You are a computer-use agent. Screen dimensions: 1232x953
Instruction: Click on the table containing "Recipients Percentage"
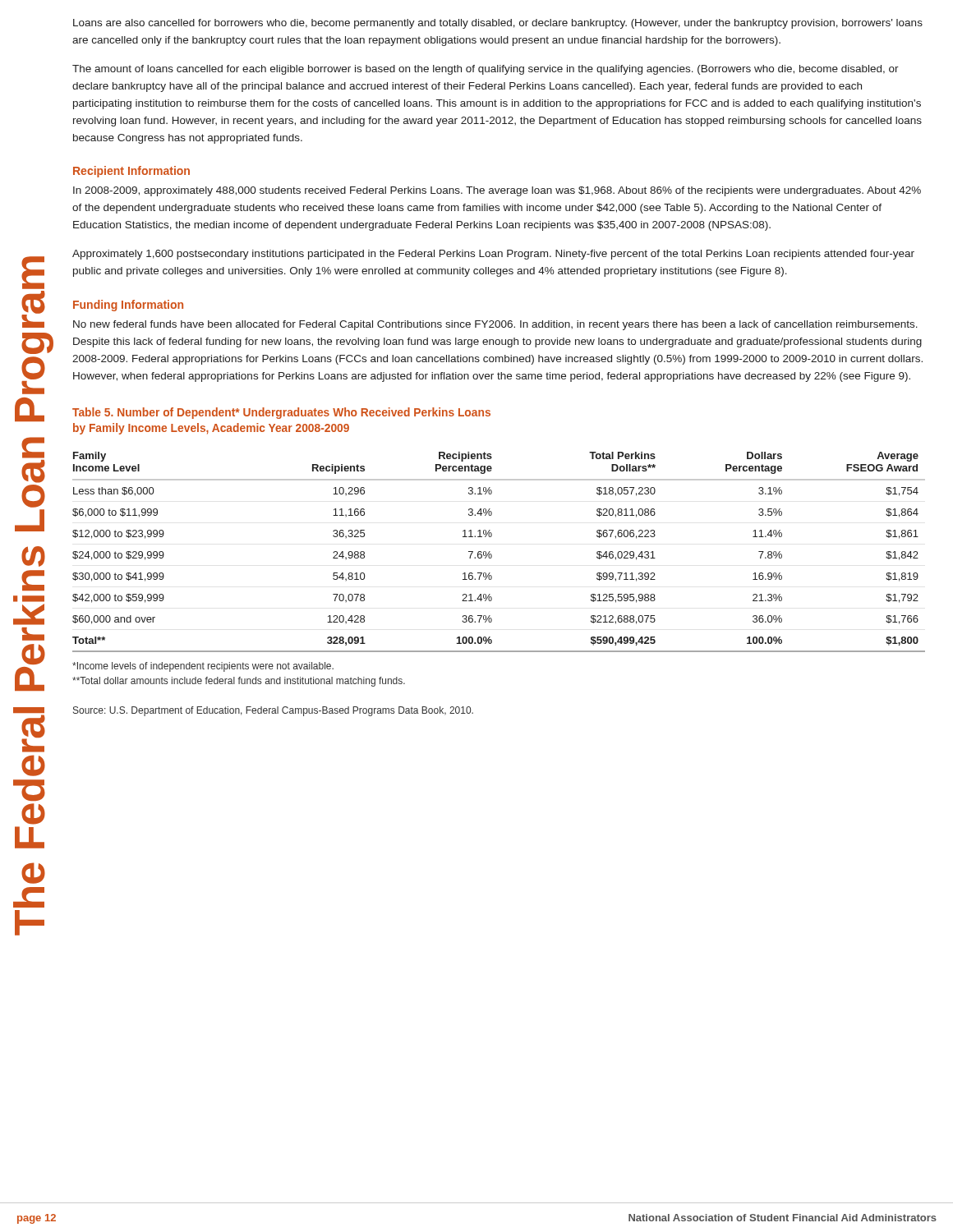tap(499, 549)
